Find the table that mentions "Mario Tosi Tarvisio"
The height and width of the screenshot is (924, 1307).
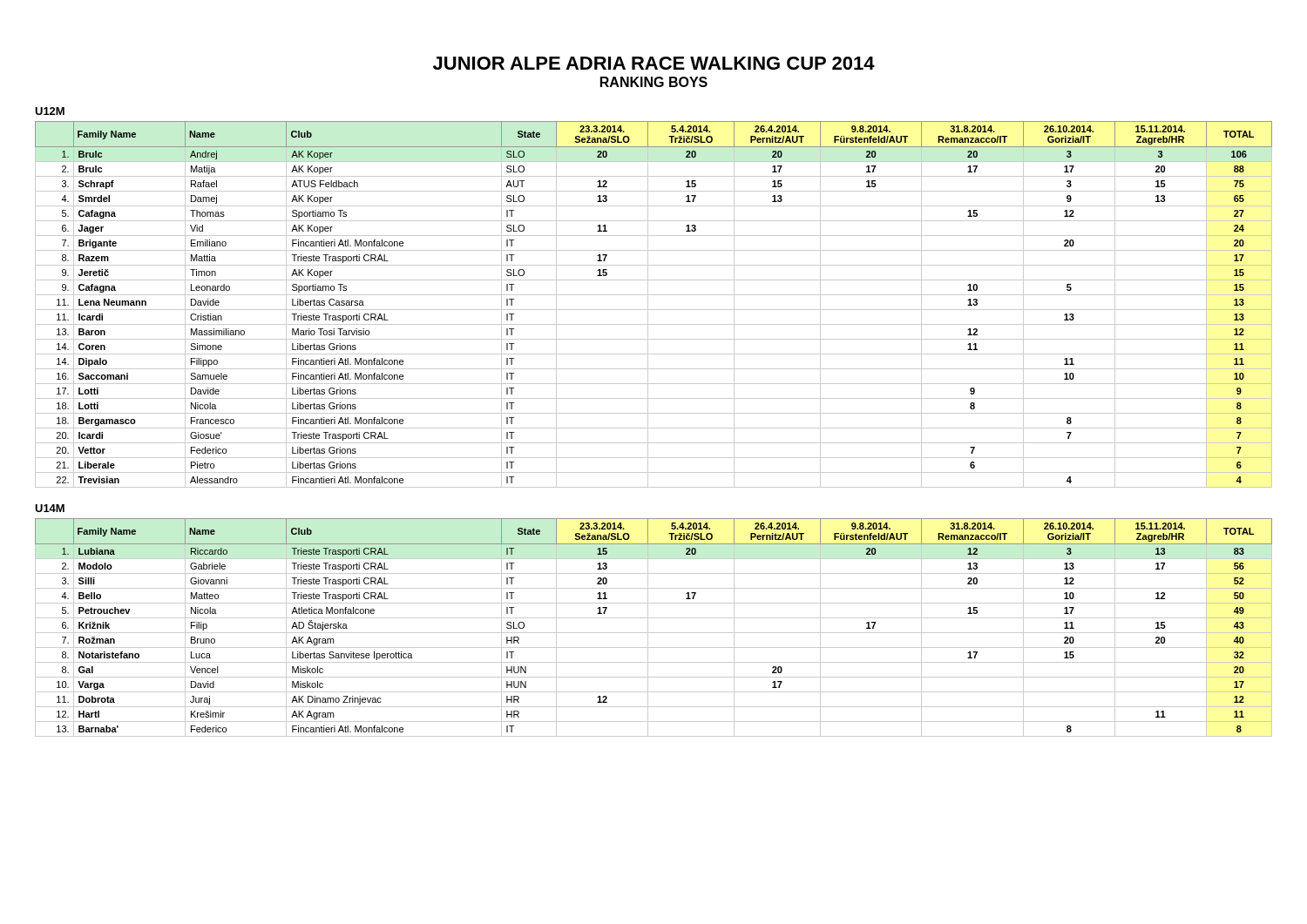point(654,304)
